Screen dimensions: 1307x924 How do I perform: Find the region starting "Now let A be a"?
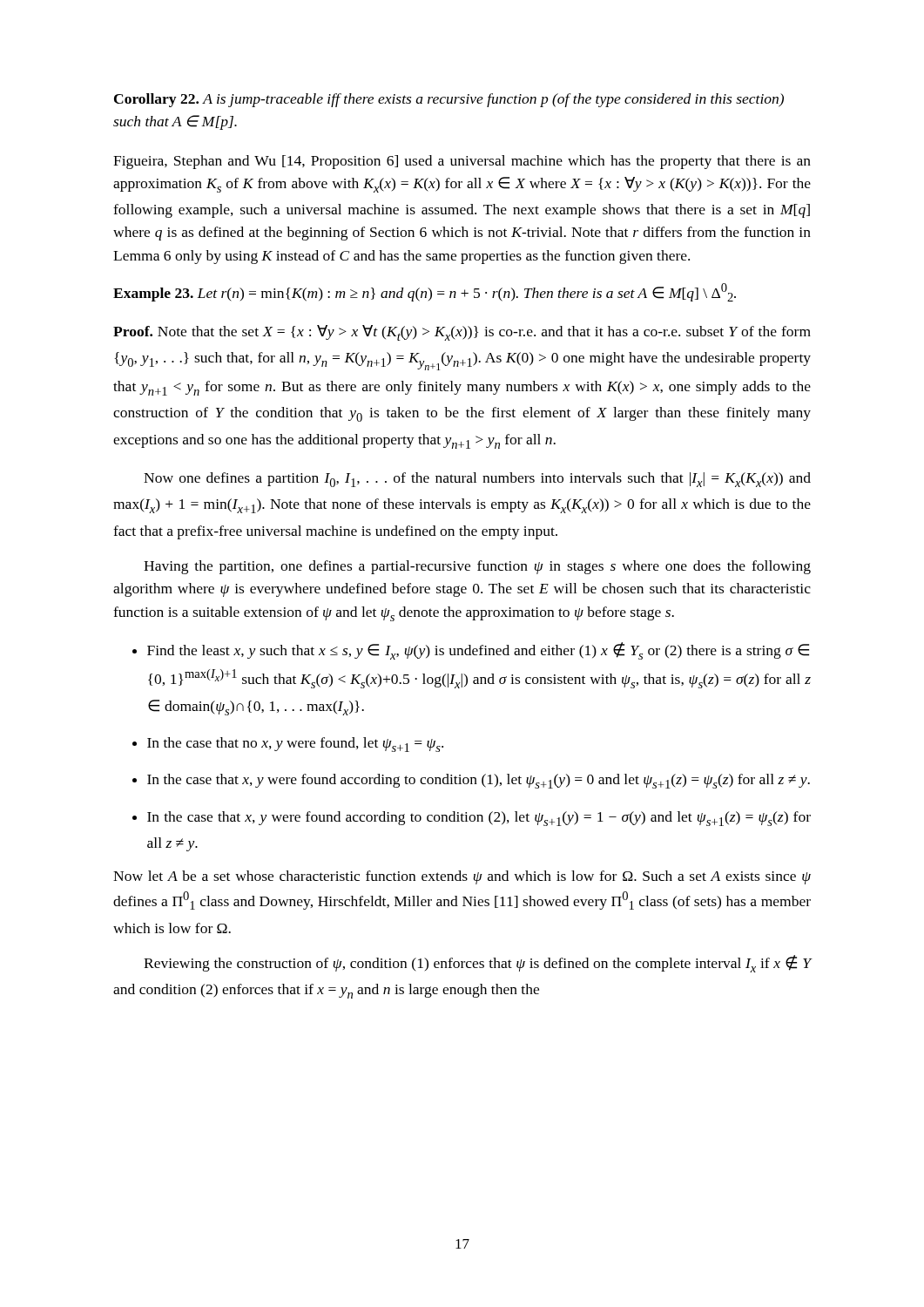tap(462, 902)
